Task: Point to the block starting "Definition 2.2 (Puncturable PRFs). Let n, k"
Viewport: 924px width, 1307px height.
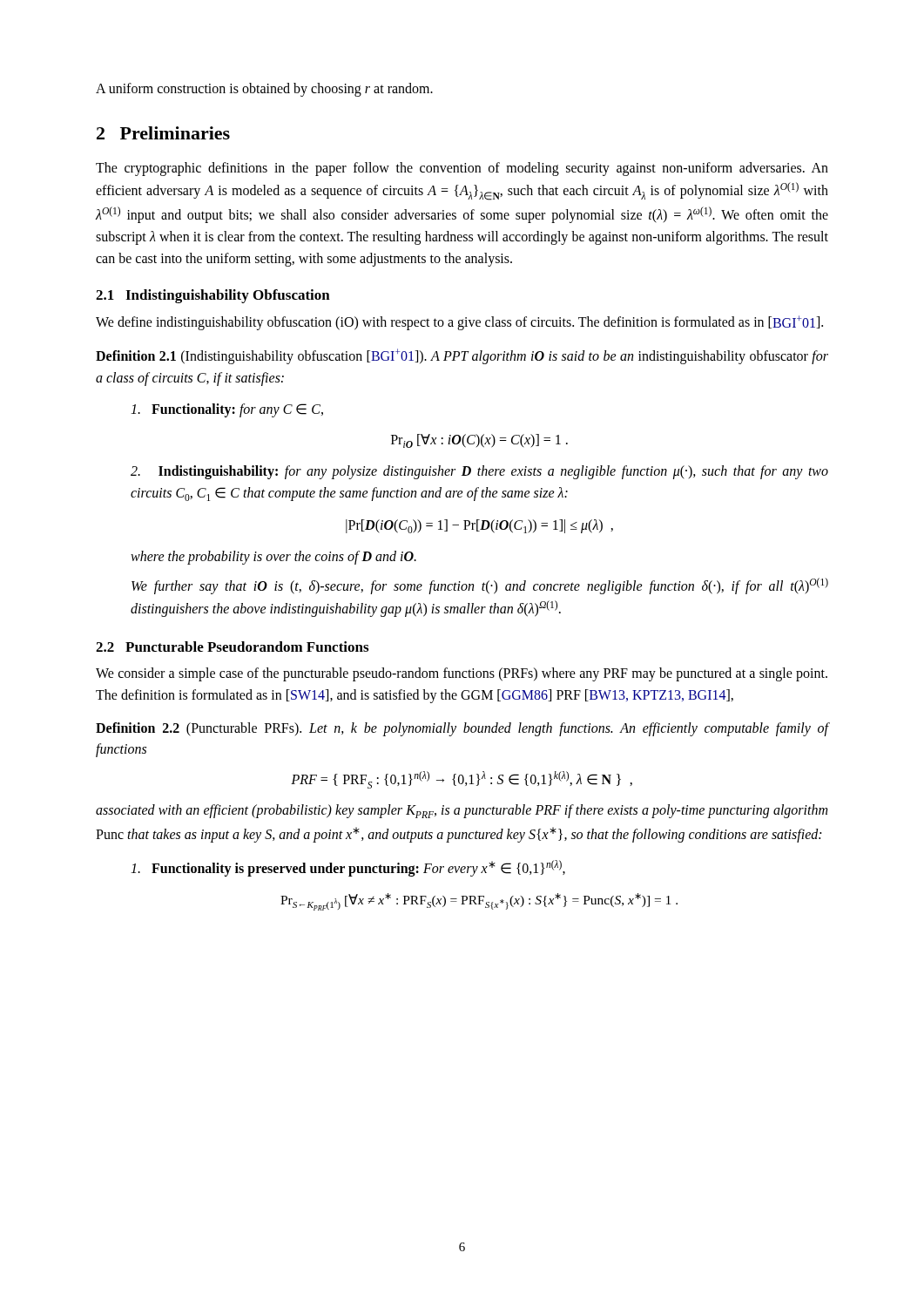Action: point(462,739)
